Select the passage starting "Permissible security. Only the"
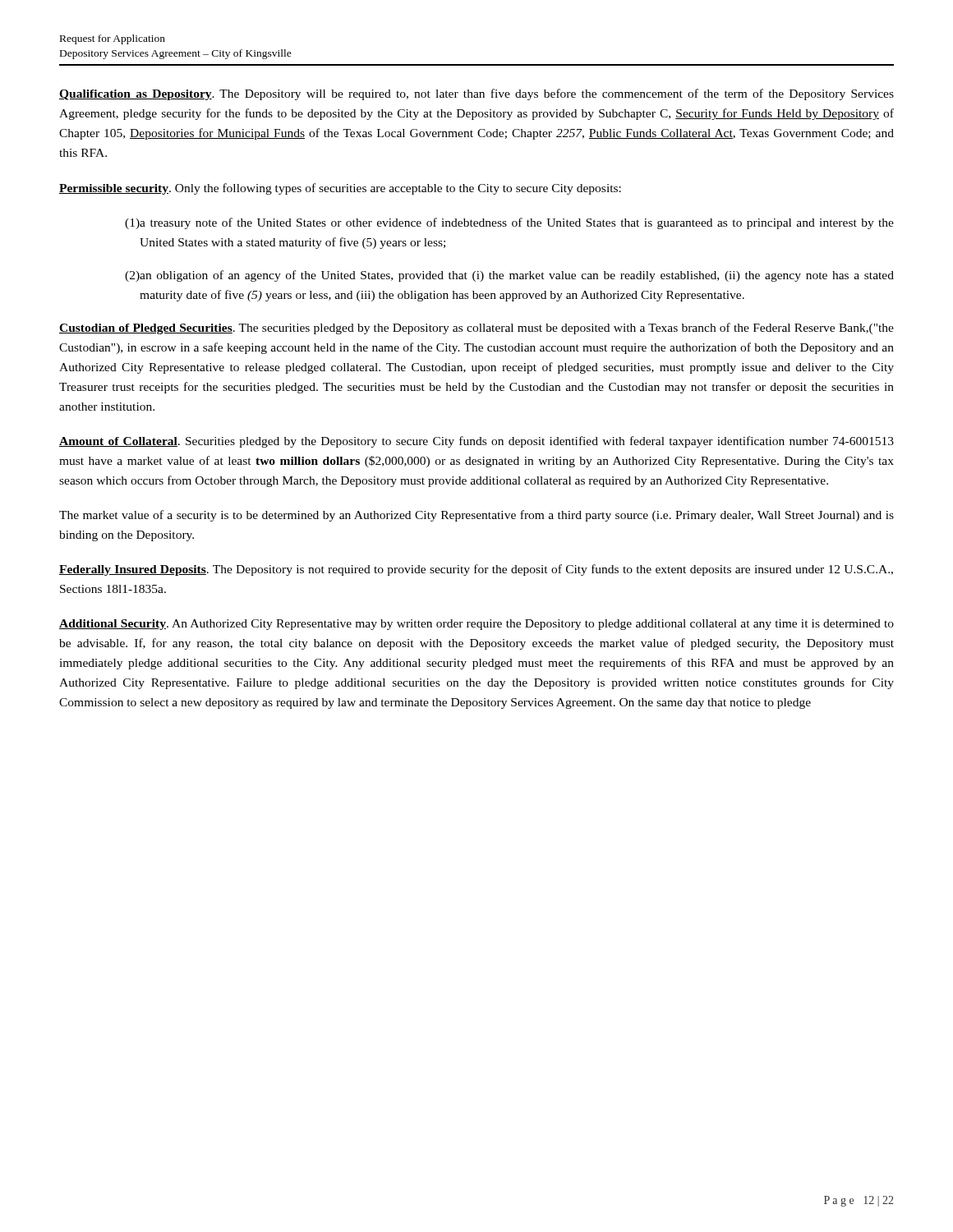The height and width of the screenshot is (1232, 953). point(476,188)
